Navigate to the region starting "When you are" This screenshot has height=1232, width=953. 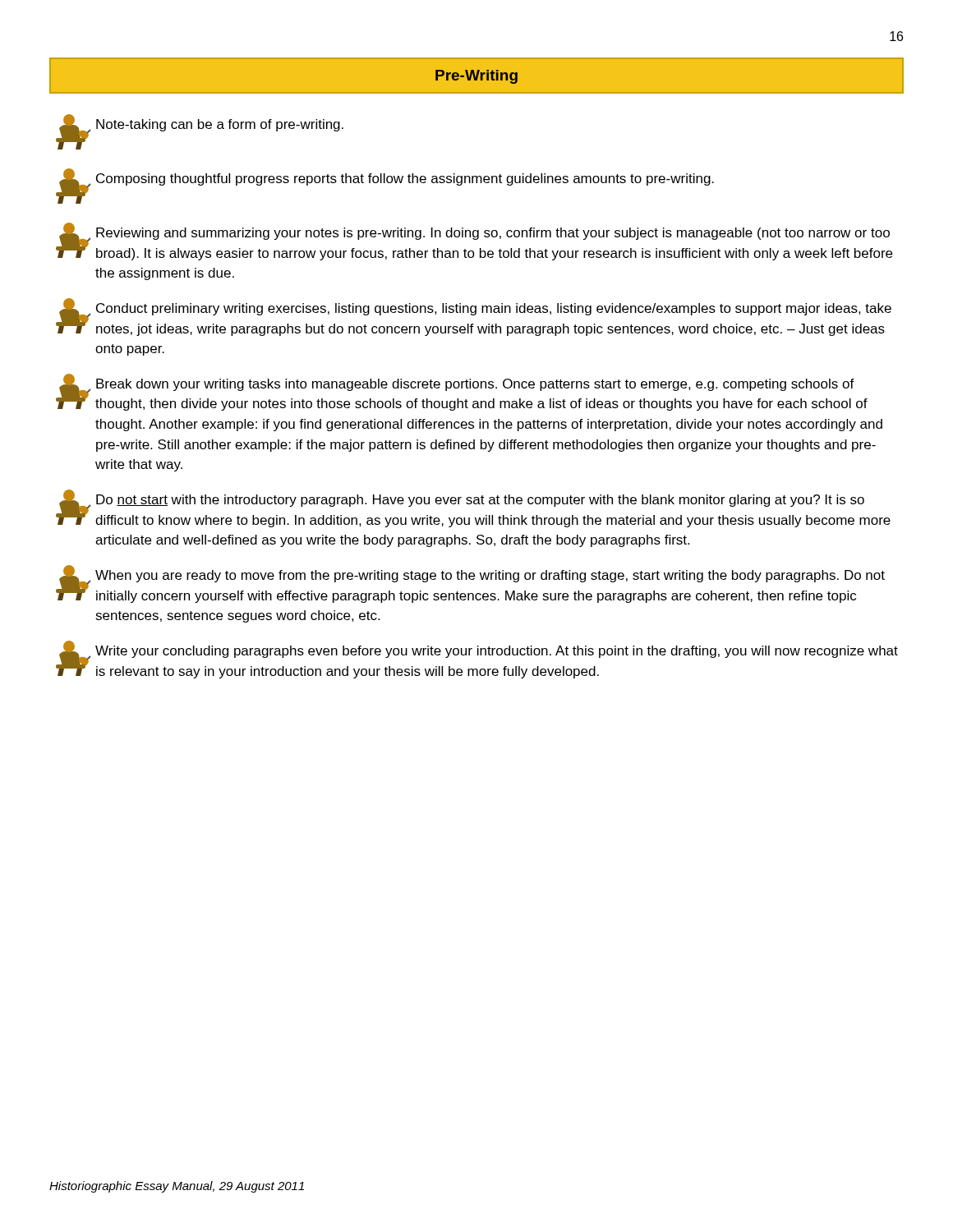(x=476, y=596)
